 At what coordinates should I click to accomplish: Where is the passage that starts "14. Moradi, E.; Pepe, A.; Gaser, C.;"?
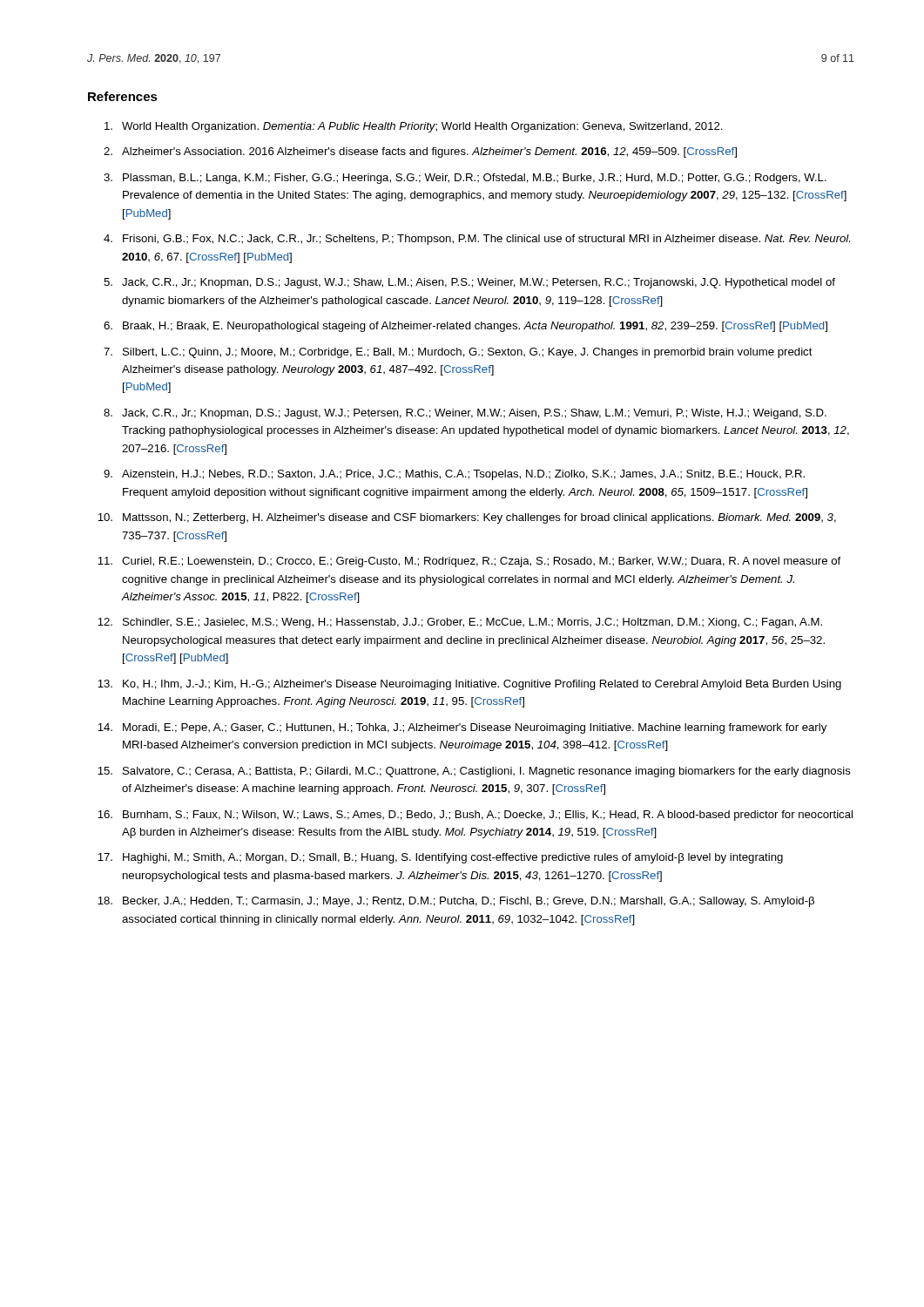click(471, 736)
